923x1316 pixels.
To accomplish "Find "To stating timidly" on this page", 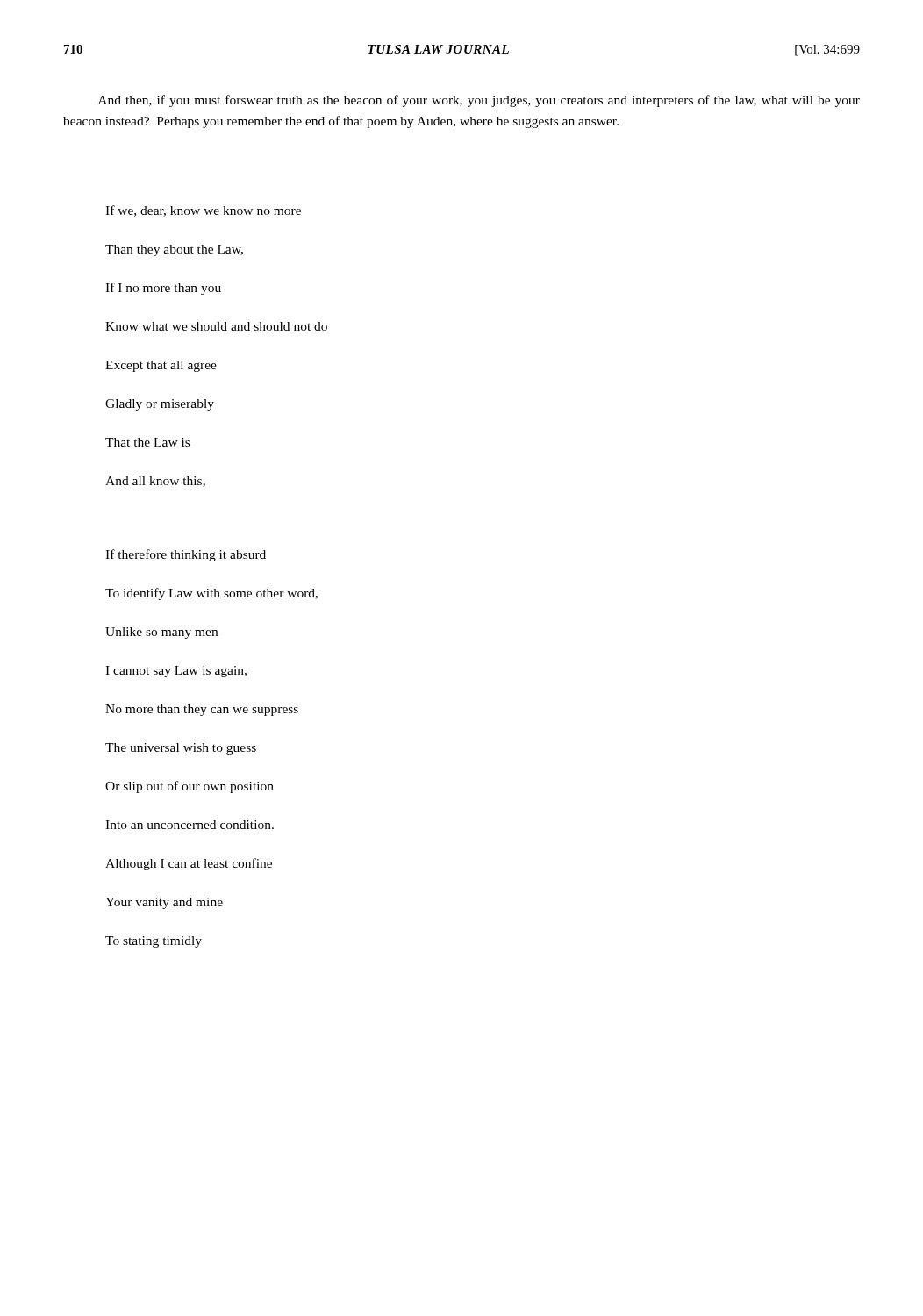I will point(154,942).
